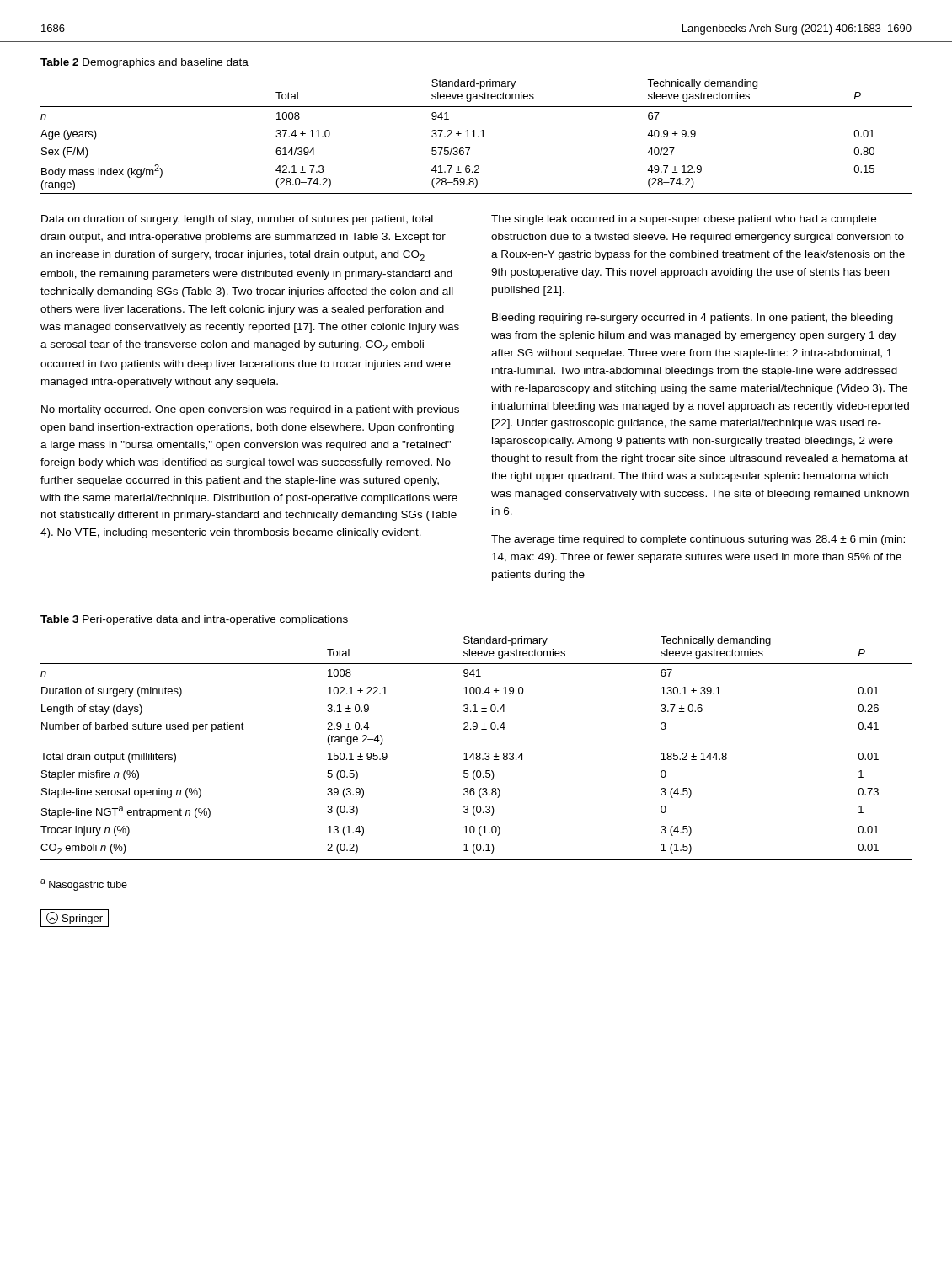952x1264 pixels.
Task: Click on the table containing "37.2 ± 11.1"
Action: pyautogui.click(x=476, y=125)
